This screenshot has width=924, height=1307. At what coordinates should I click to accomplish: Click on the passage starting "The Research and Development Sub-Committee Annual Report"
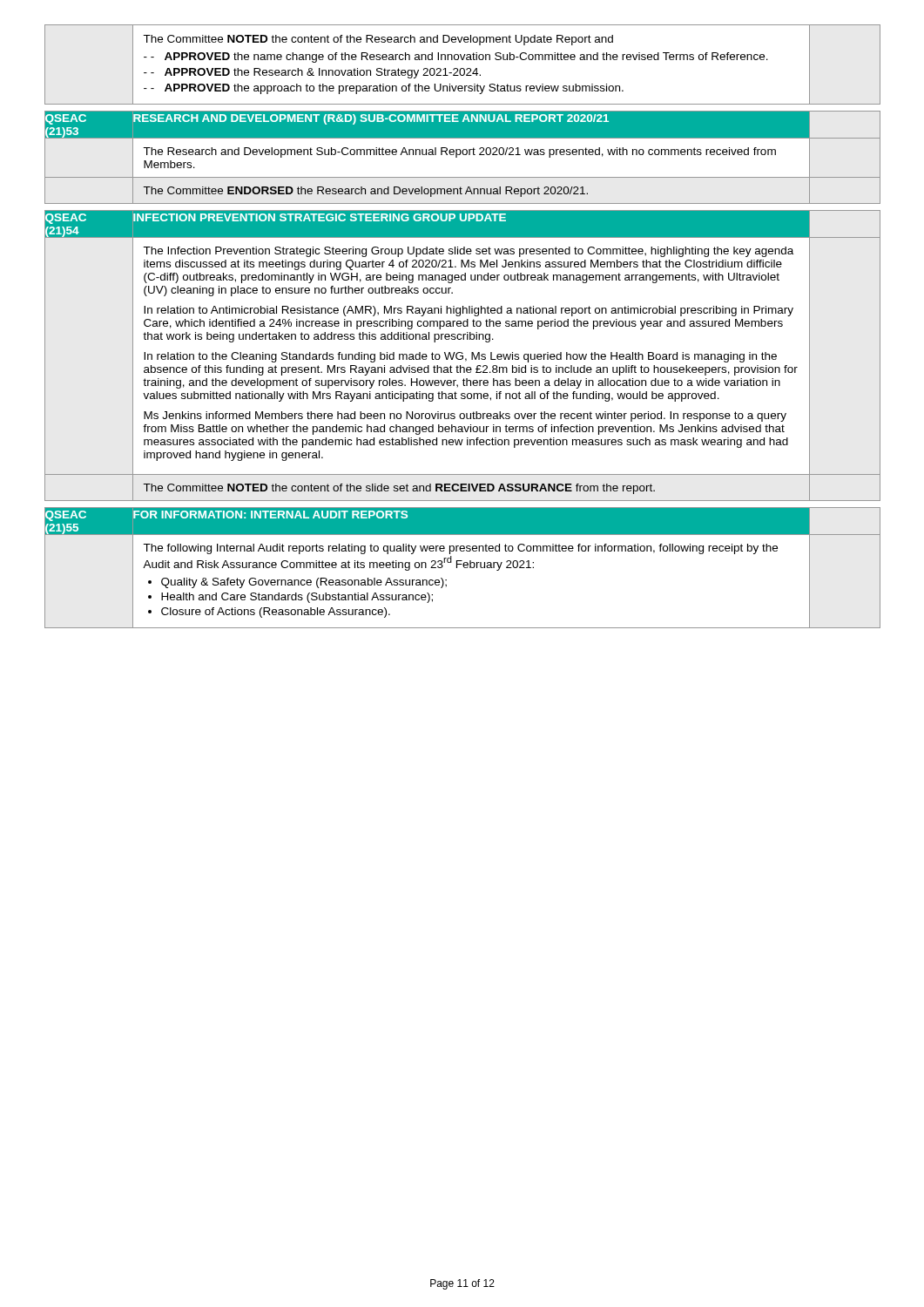[471, 158]
